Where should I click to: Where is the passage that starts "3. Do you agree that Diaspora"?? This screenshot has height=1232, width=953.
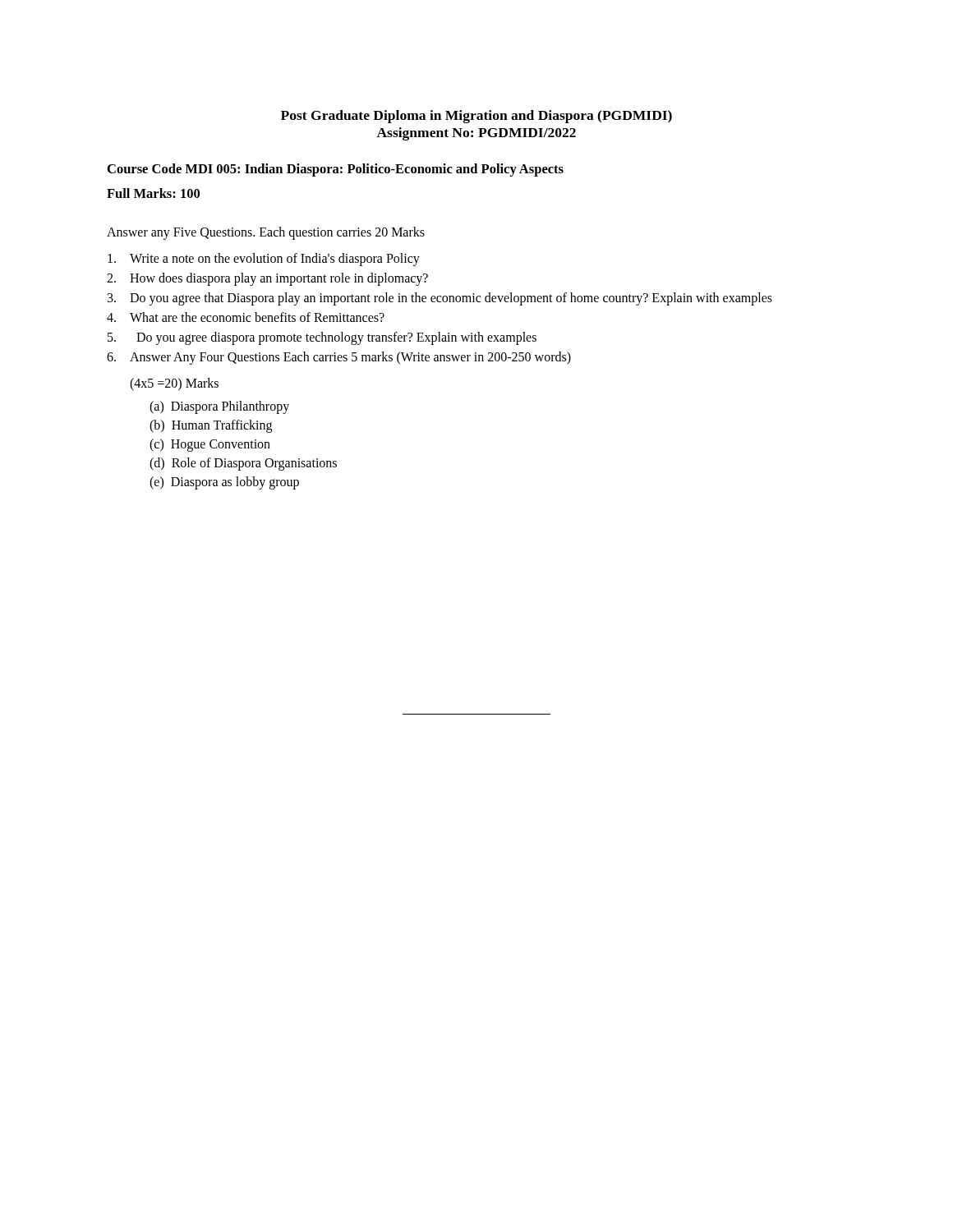[x=440, y=298]
